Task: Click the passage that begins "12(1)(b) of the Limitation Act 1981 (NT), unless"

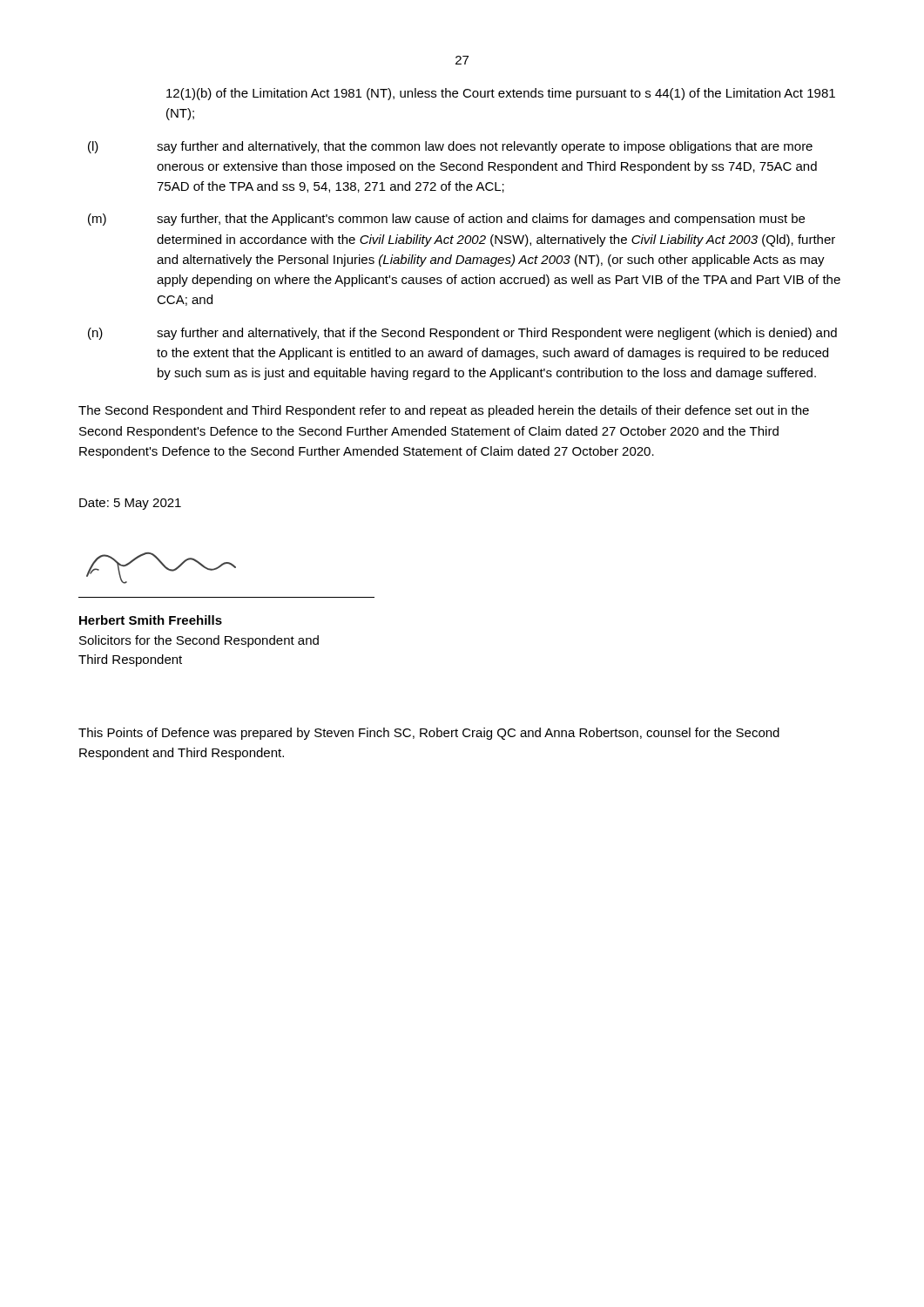Action: click(x=501, y=103)
